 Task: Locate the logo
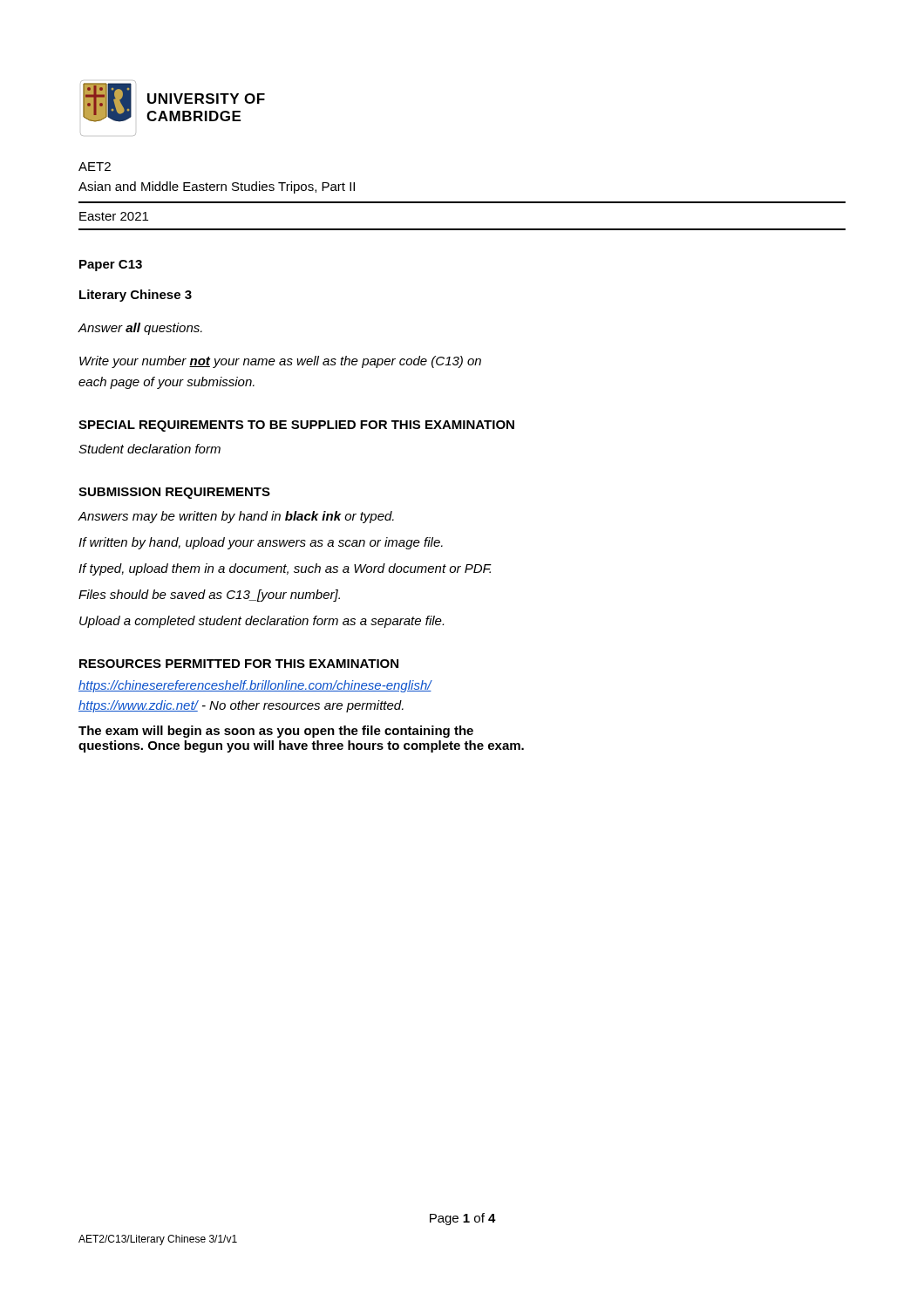(x=462, y=108)
